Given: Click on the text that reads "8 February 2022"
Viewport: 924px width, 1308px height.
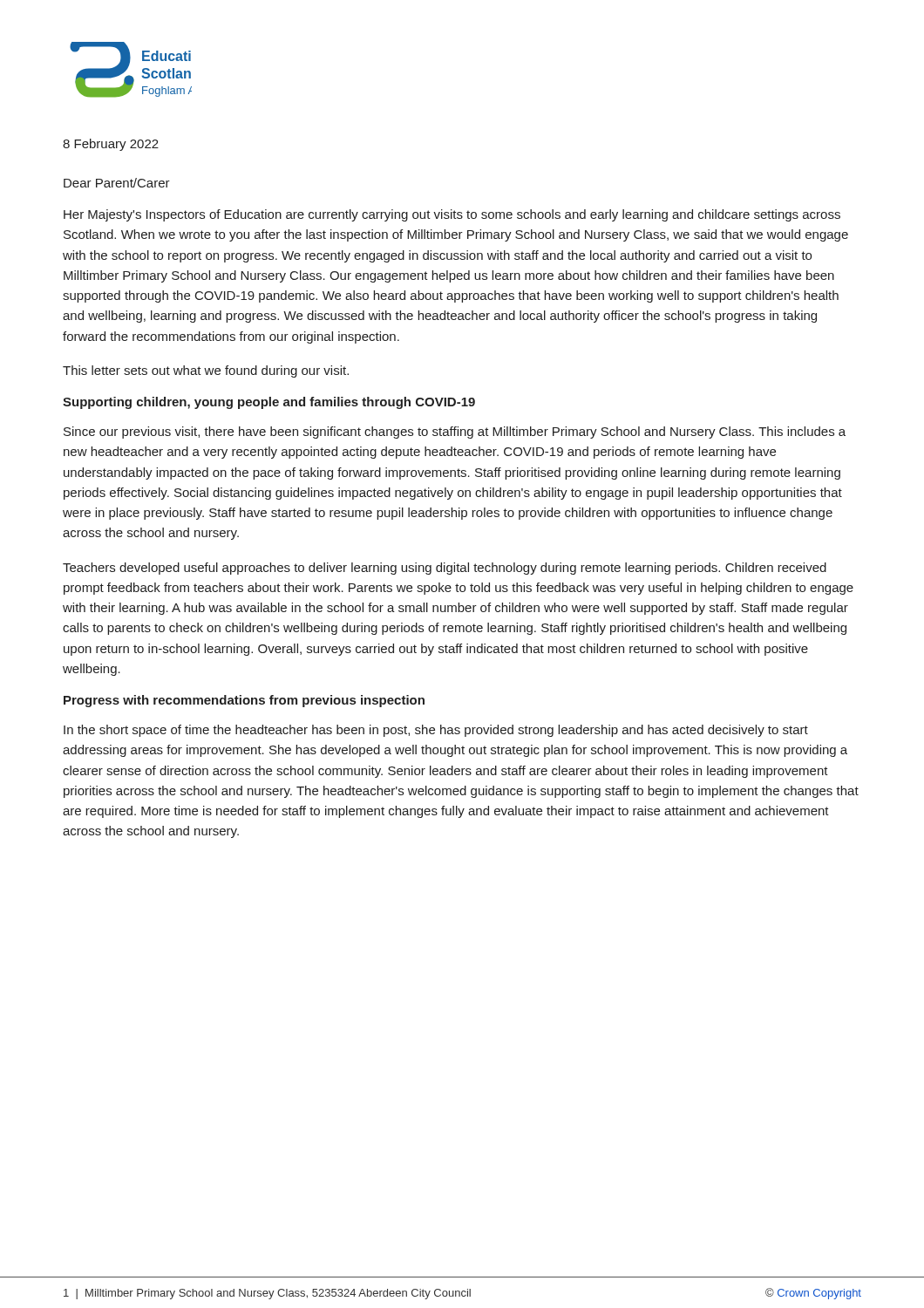Looking at the screenshot, I should 111,143.
